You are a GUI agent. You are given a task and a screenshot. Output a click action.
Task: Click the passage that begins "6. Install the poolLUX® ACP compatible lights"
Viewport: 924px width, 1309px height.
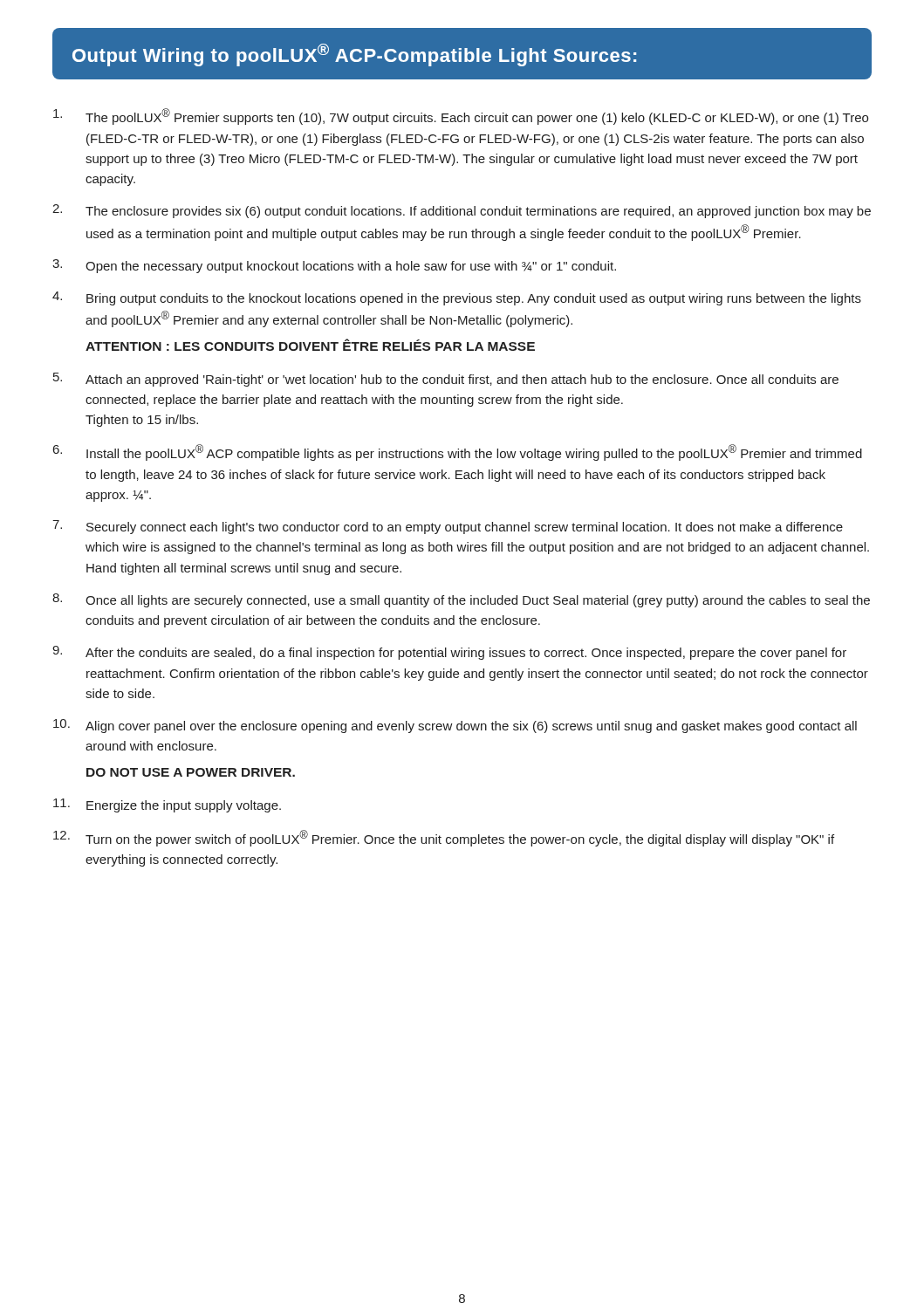[462, 473]
